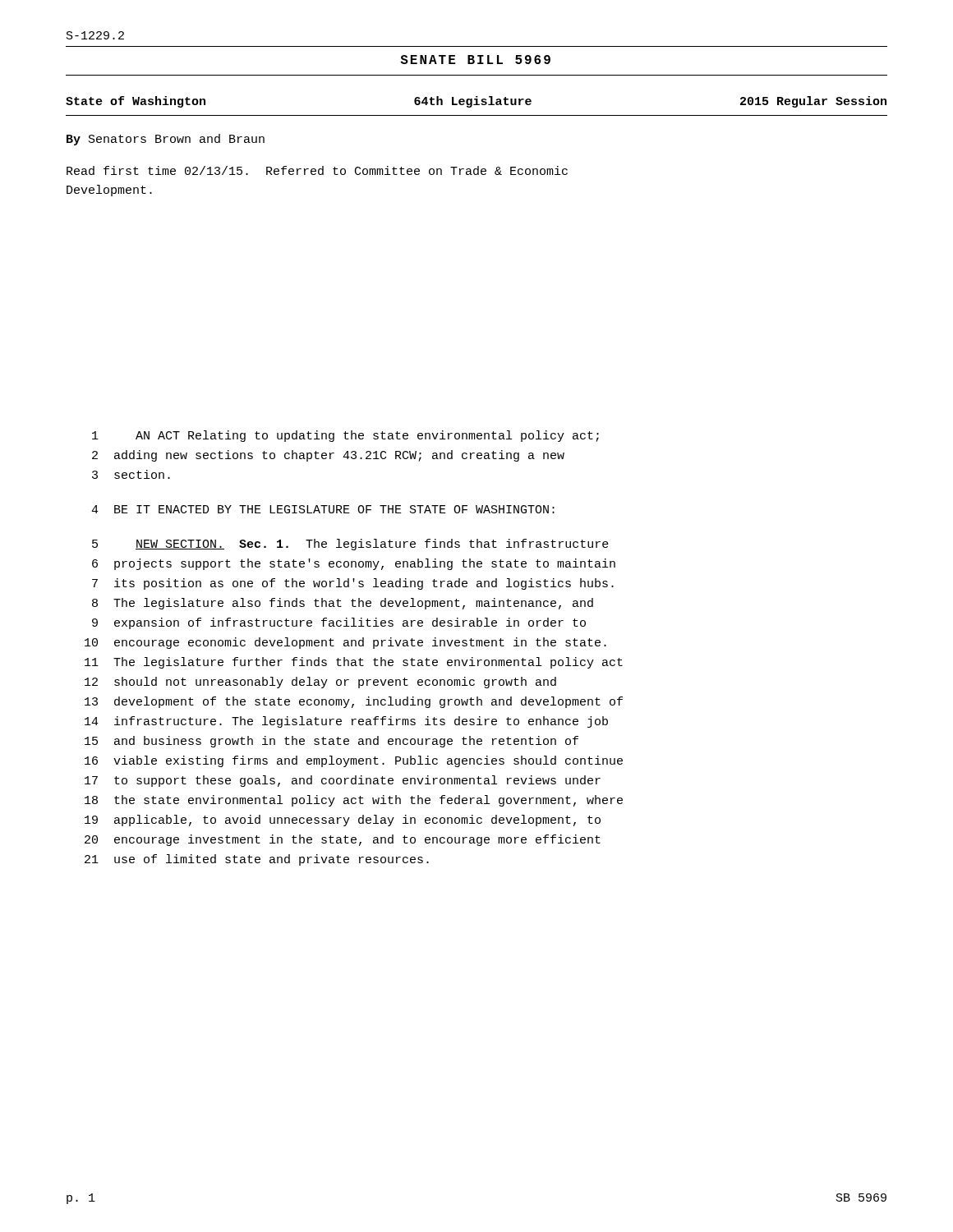
Task: Locate the text containing "By Senators Brown and Braun"
Action: pos(166,140)
